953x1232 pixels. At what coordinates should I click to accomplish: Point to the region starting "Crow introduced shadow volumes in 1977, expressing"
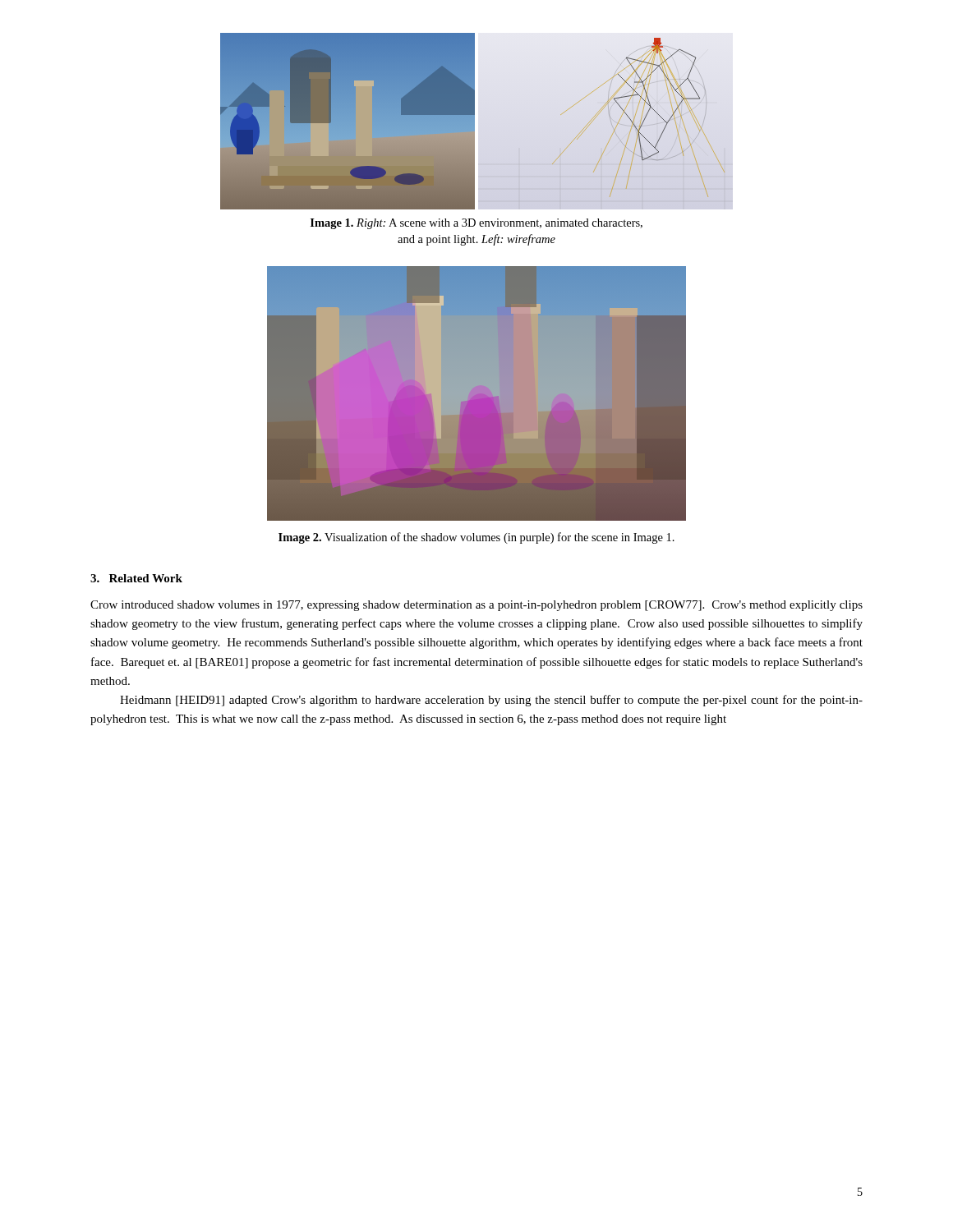pos(476,643)
